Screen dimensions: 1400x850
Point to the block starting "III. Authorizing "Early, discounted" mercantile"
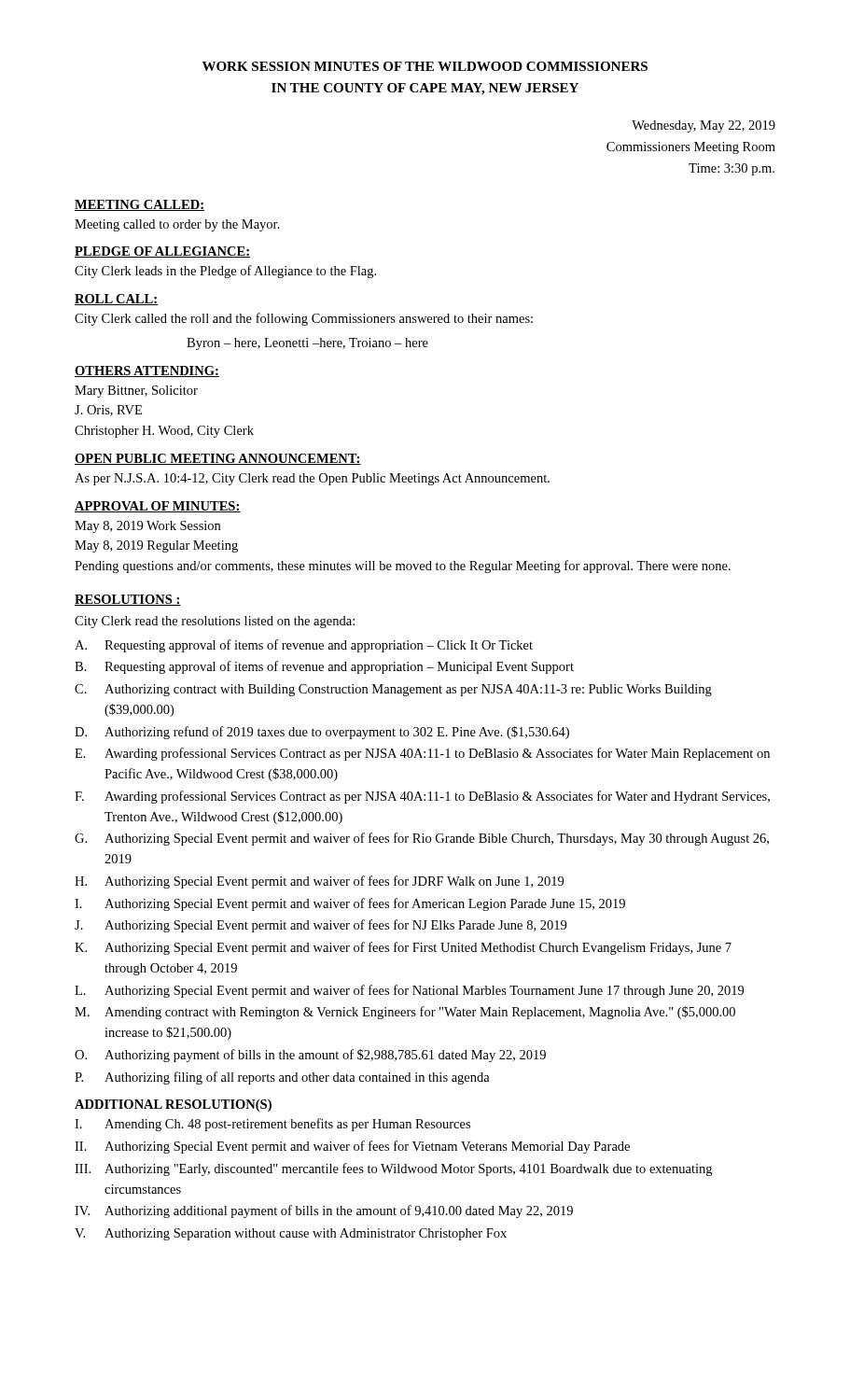425,1179
